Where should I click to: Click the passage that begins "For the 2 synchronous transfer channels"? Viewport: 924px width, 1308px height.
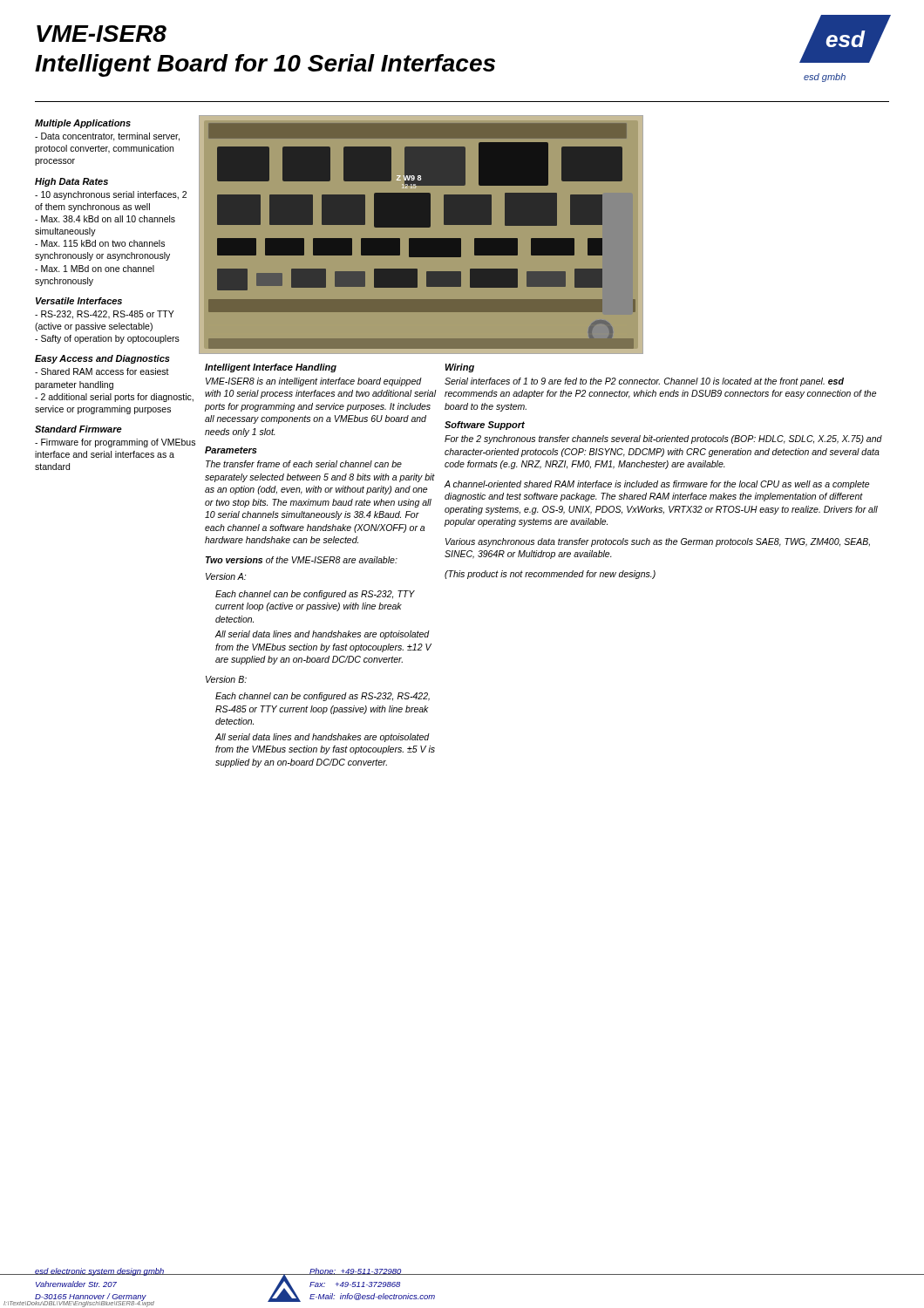click(x=663, y=452)
